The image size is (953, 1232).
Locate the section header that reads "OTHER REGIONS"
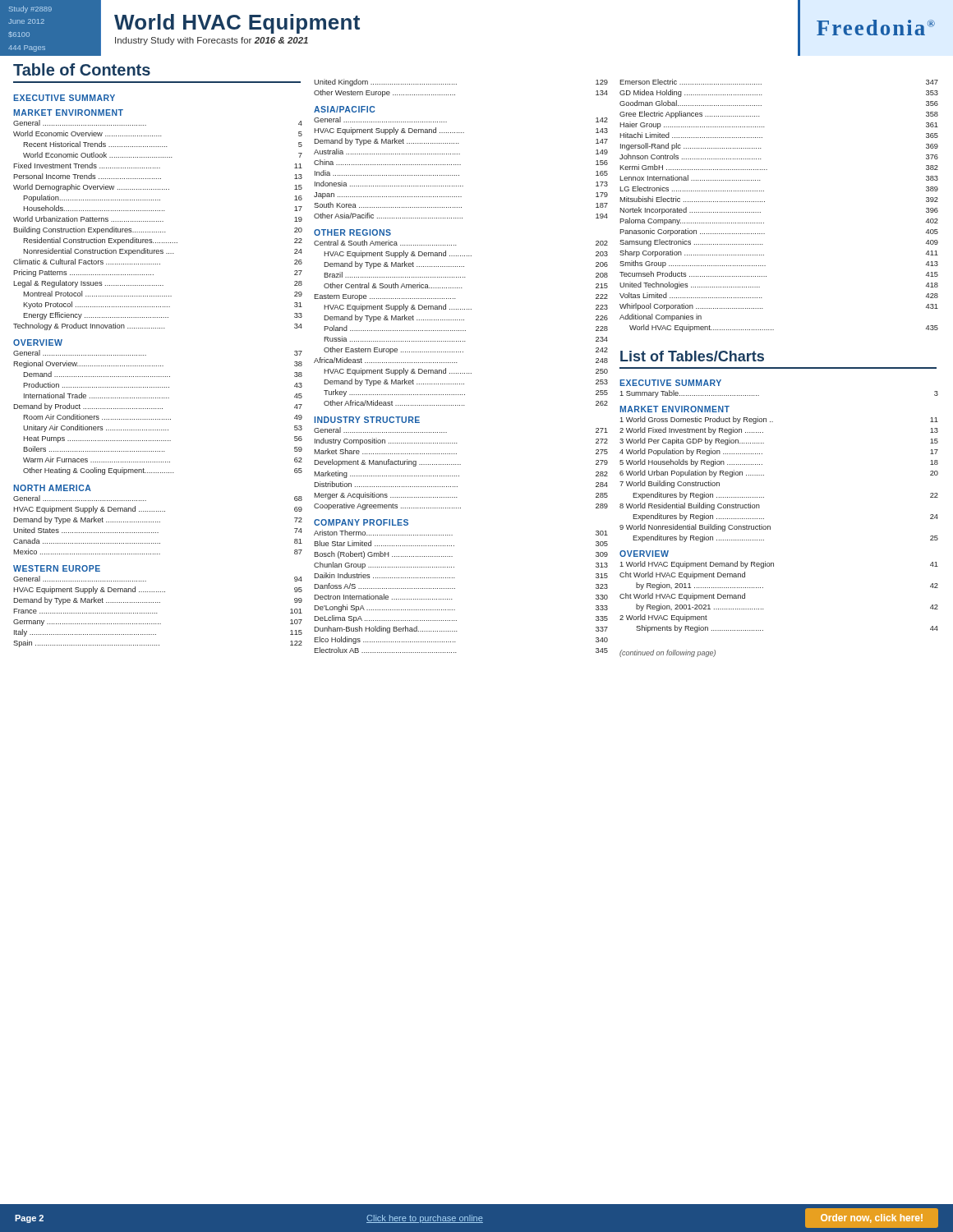point(353,233)
